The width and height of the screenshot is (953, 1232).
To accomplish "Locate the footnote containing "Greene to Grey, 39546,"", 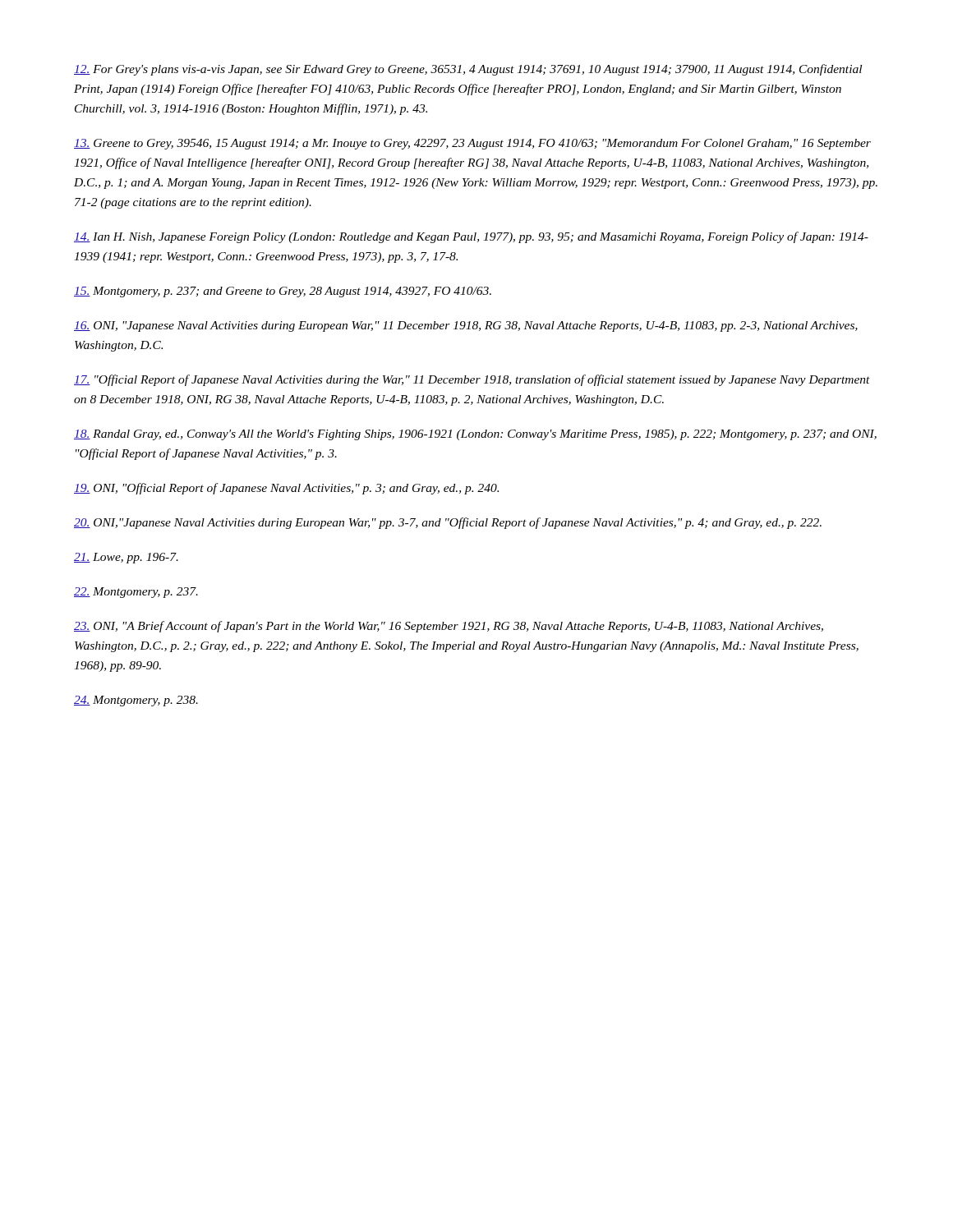I will [476, 172].
